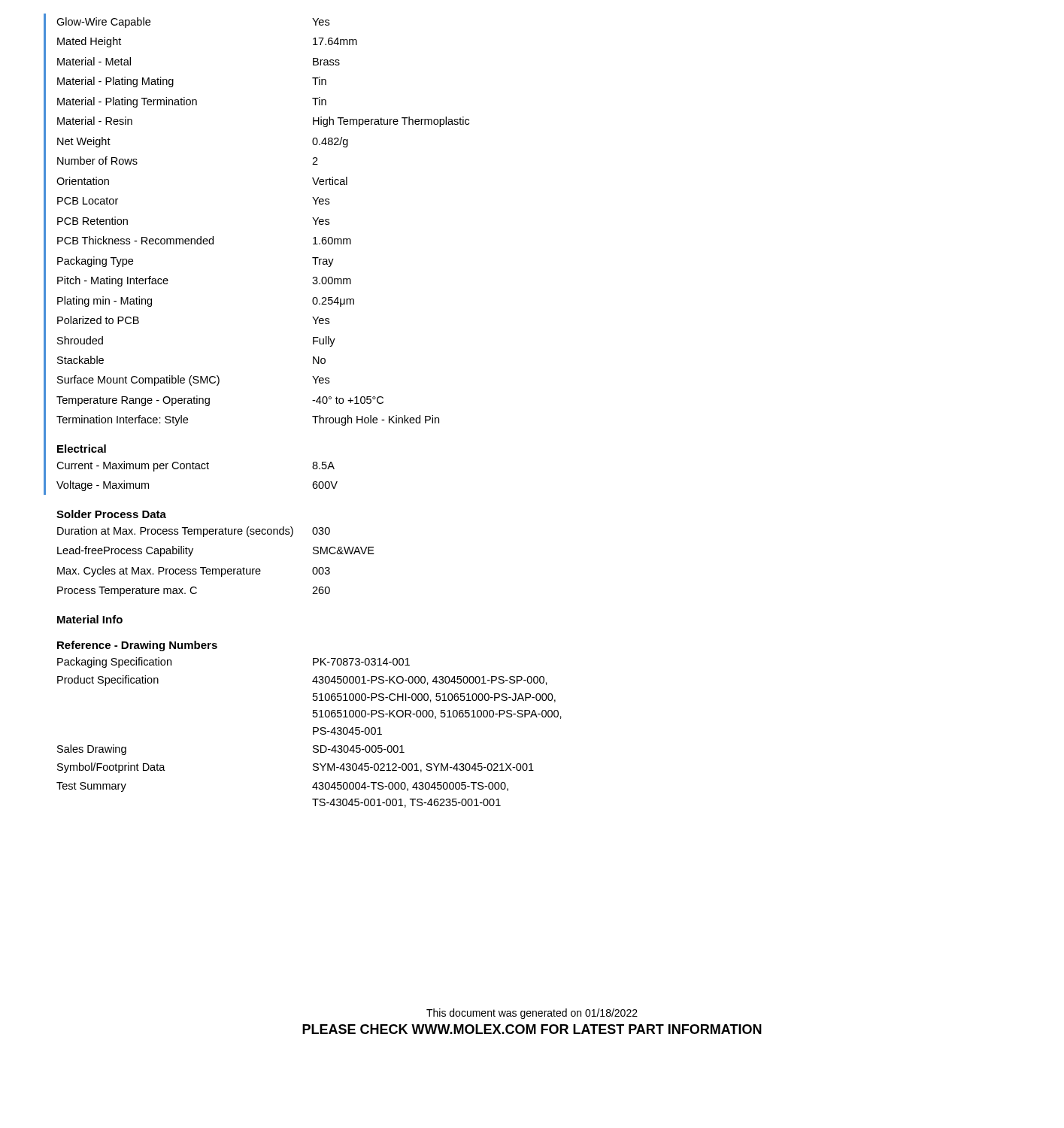Navigate to the passage starting "Mated Height 17.64mm"

94,42
